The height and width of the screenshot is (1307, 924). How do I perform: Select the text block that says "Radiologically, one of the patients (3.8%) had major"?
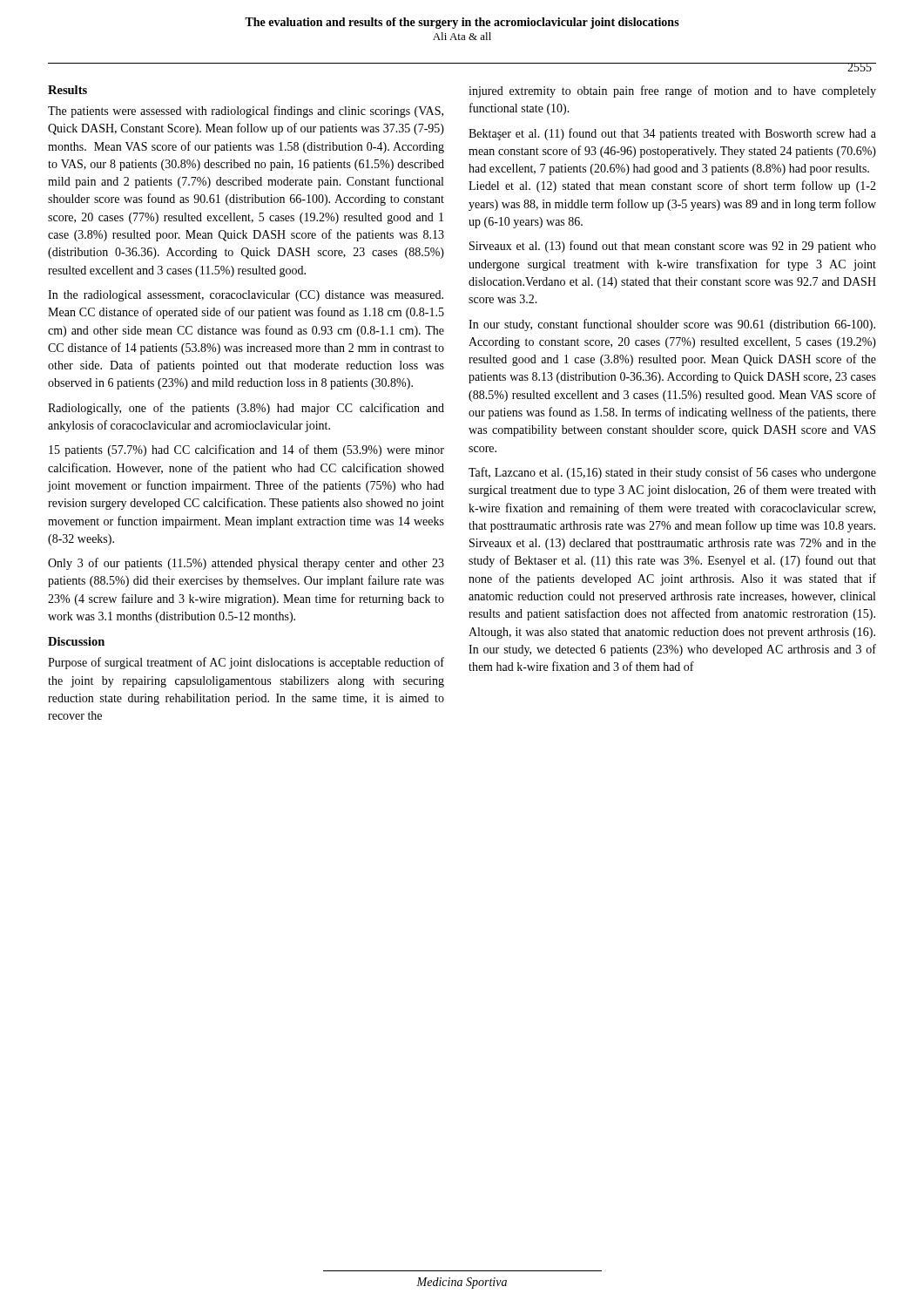click(x=246, y=417)
